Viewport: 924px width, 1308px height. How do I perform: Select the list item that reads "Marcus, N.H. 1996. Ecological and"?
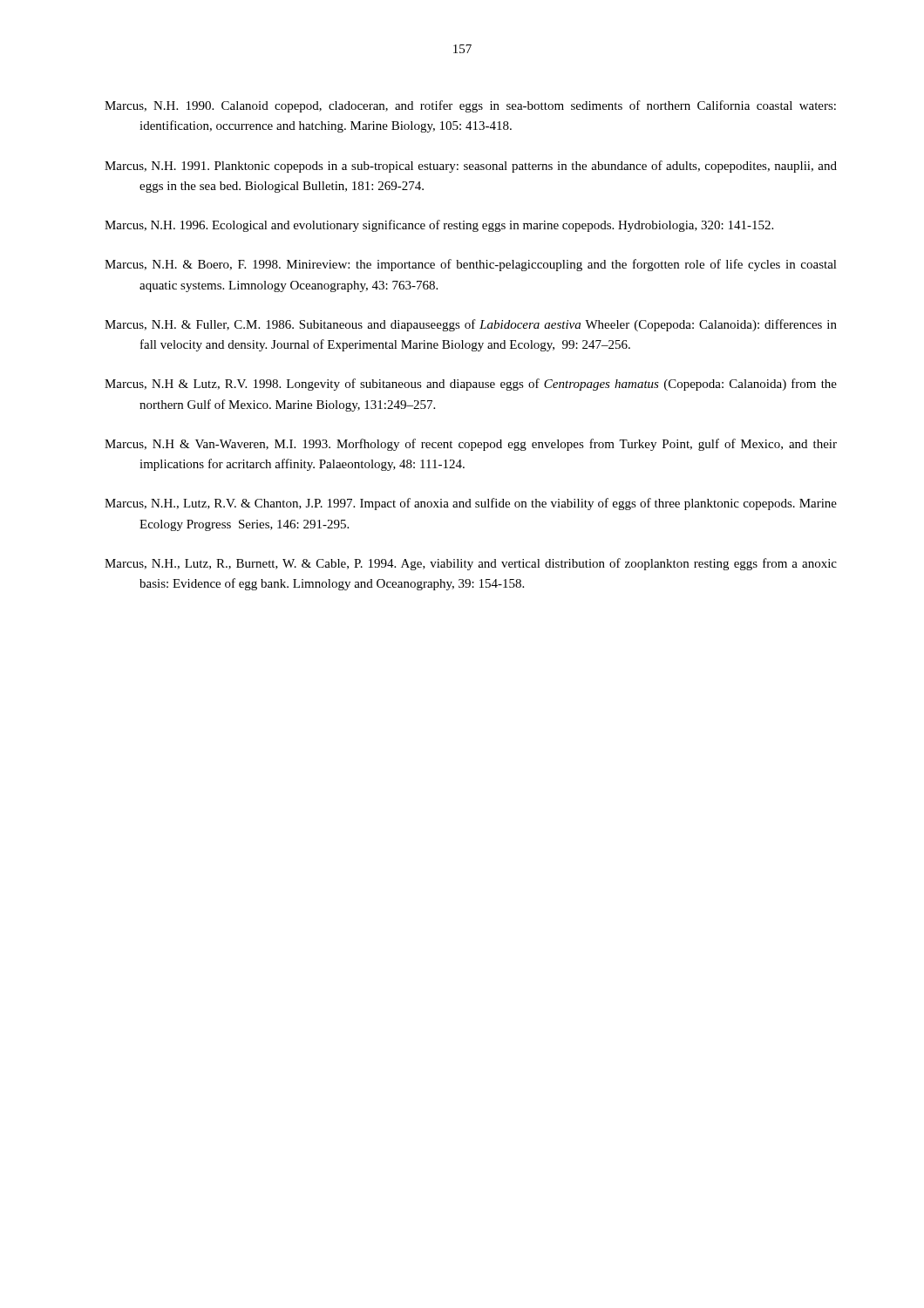(439, 225)
